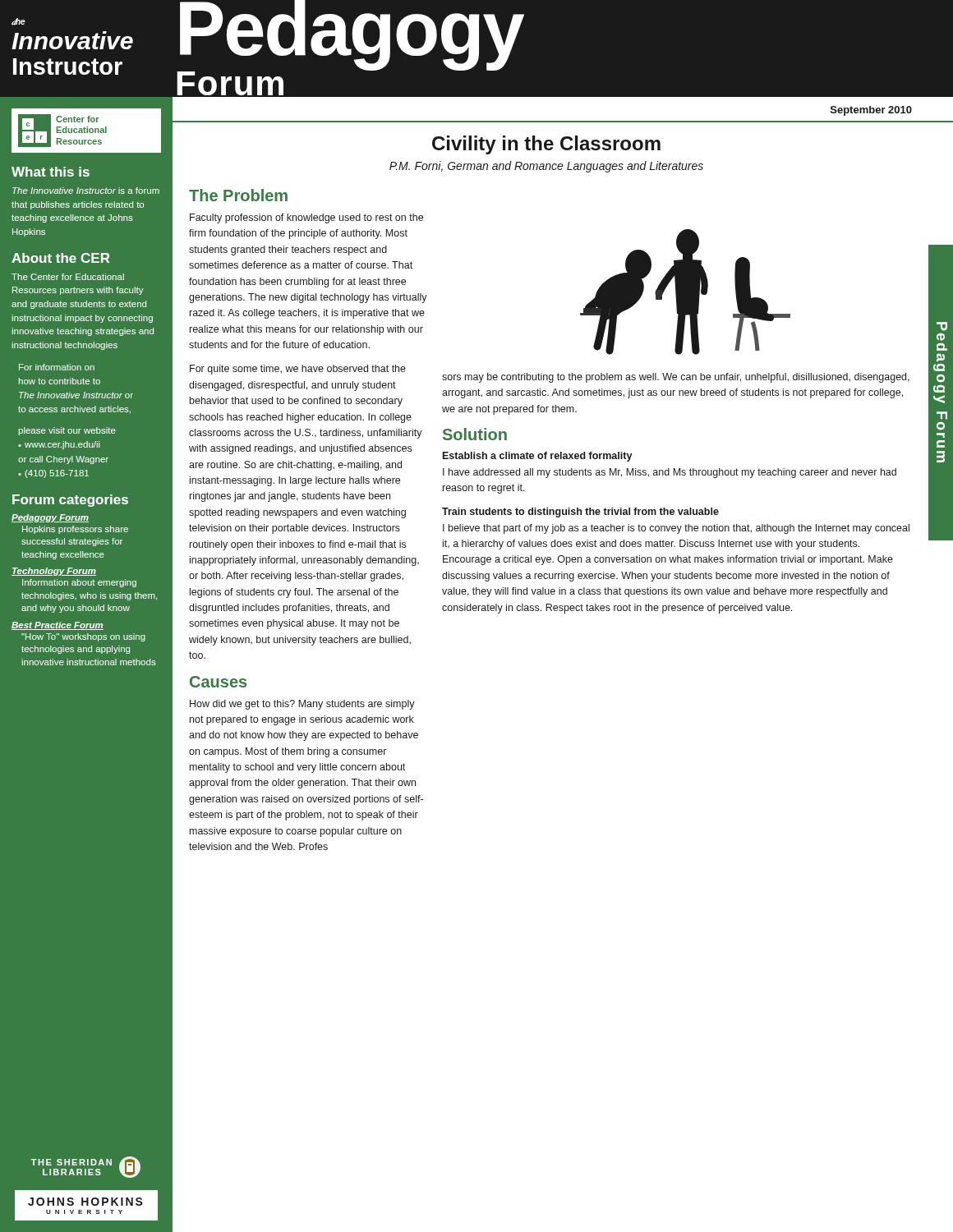
Task: Select the section header containing "The Problem"
Action: pos(238,195)
